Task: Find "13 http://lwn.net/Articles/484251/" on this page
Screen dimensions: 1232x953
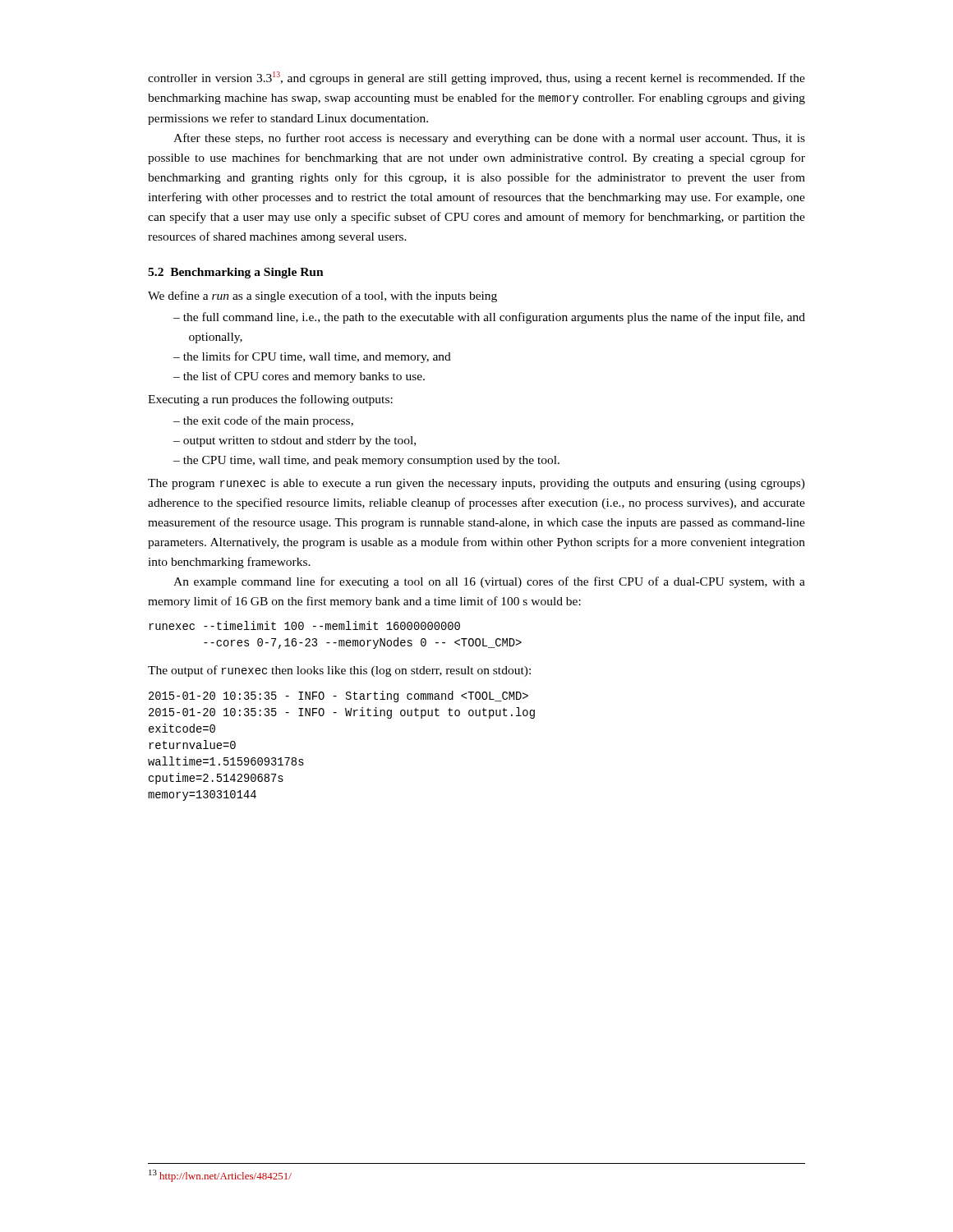Action: (x=220, y=1174)
